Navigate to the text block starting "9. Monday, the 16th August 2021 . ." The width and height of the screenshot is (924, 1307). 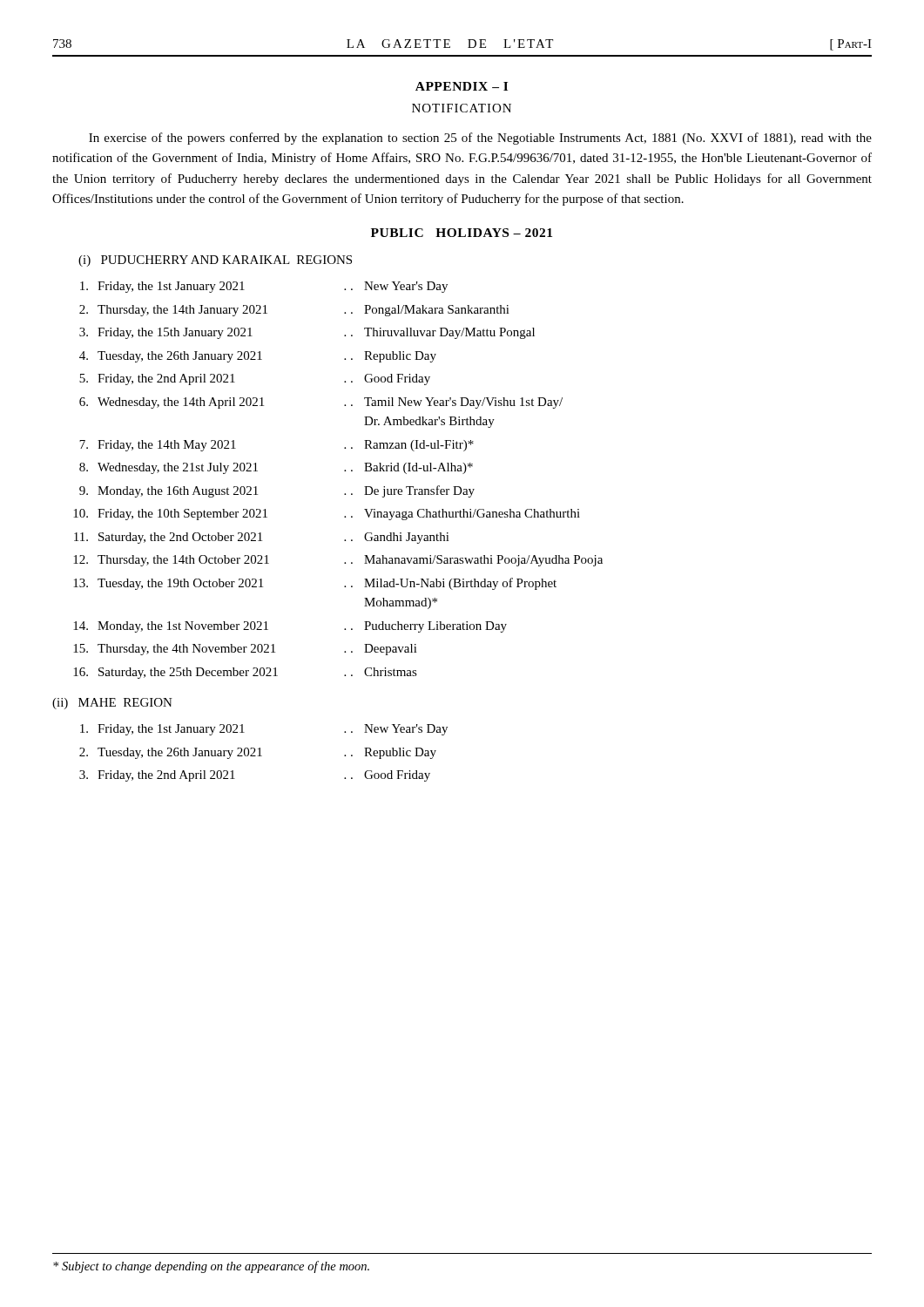(462, 490)
